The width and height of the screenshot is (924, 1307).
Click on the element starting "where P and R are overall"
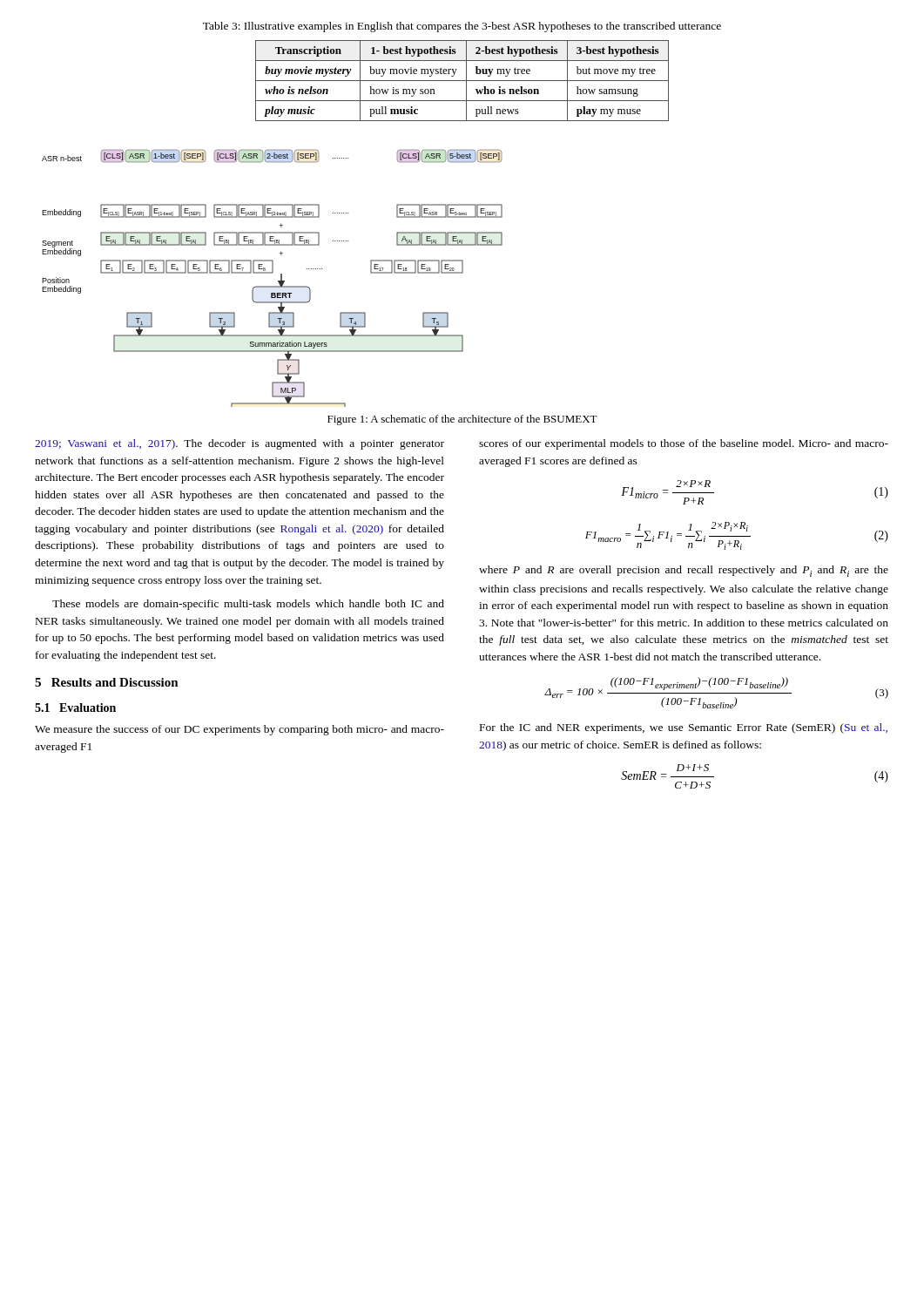tap(684, 613)
